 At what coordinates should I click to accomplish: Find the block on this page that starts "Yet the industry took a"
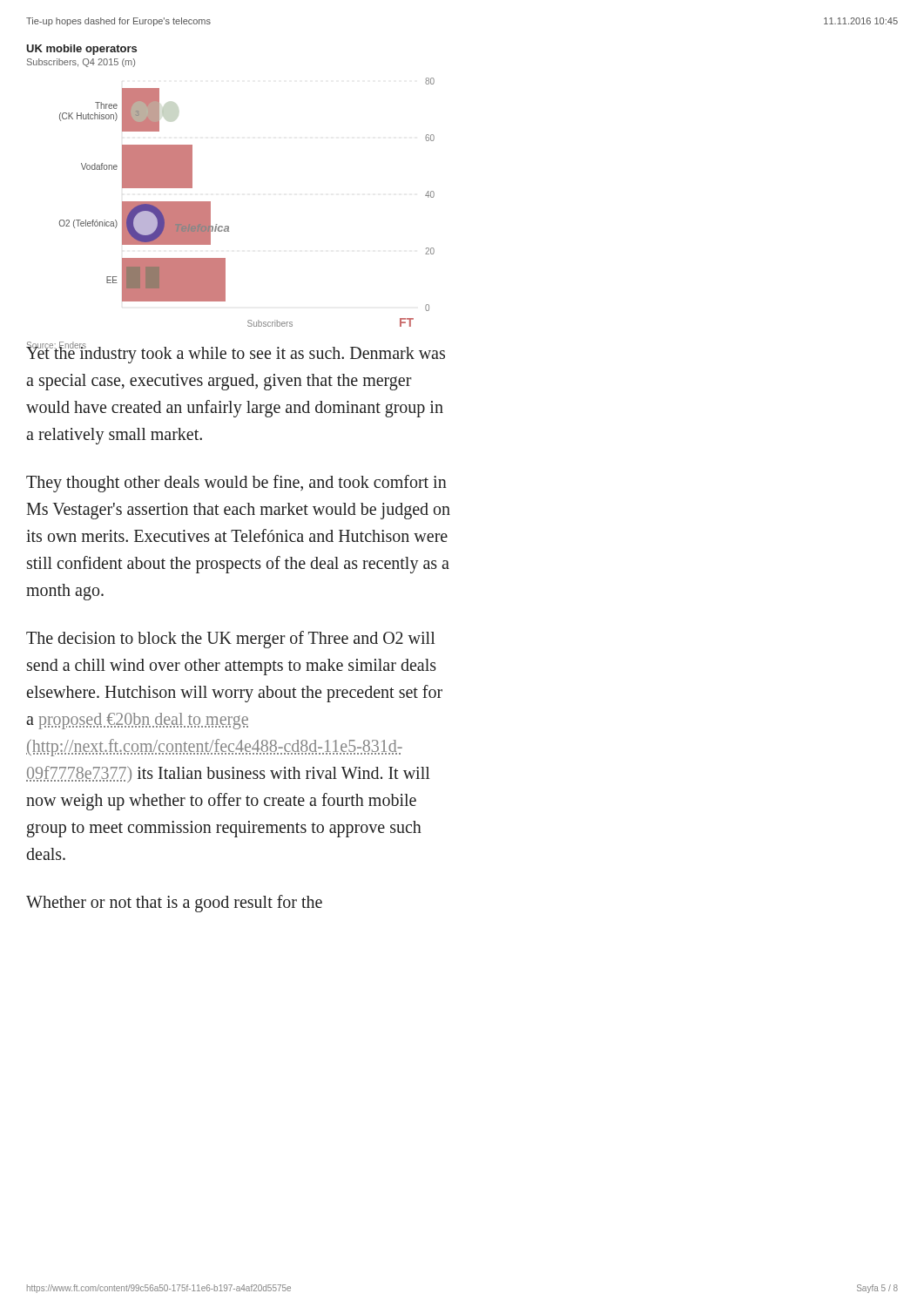click(240, 628)
